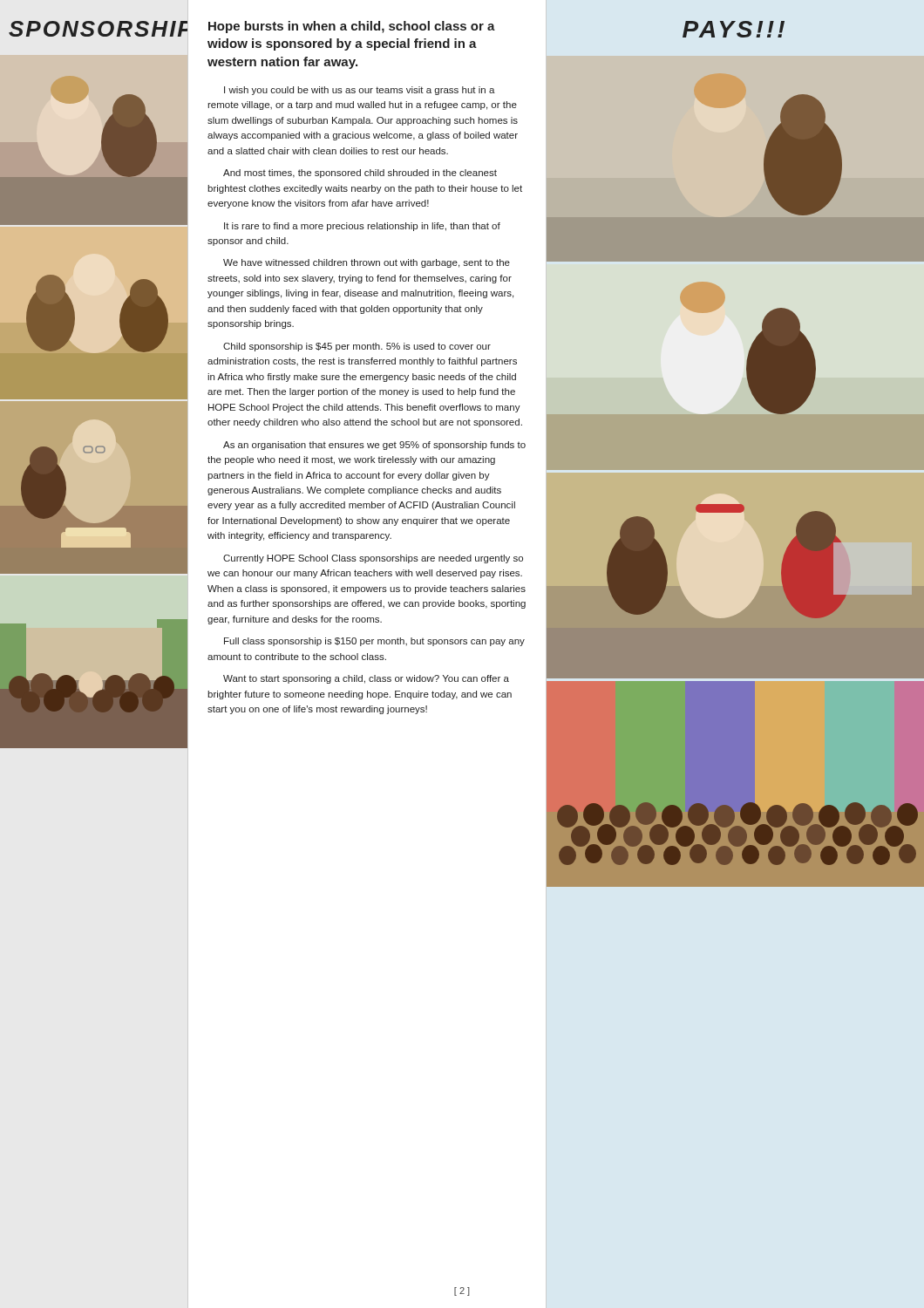This screenshot has height=1308, width=924.
Task: Point to the block beginning "We have witnessed children thrown out with garbage,"
Action: [x=367, y=294]
